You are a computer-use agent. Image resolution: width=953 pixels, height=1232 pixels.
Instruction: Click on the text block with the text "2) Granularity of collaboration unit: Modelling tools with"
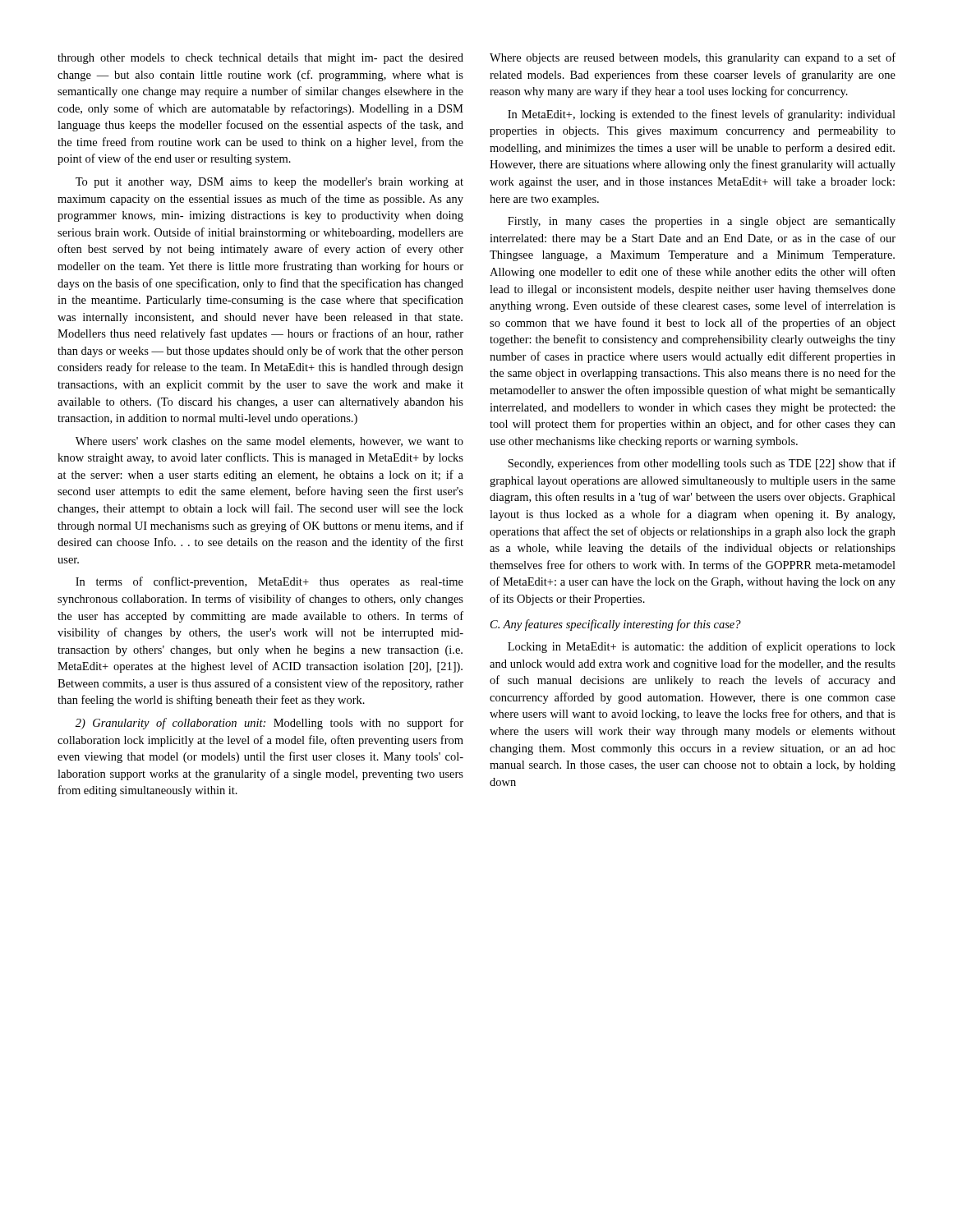[x=260, y=757]
